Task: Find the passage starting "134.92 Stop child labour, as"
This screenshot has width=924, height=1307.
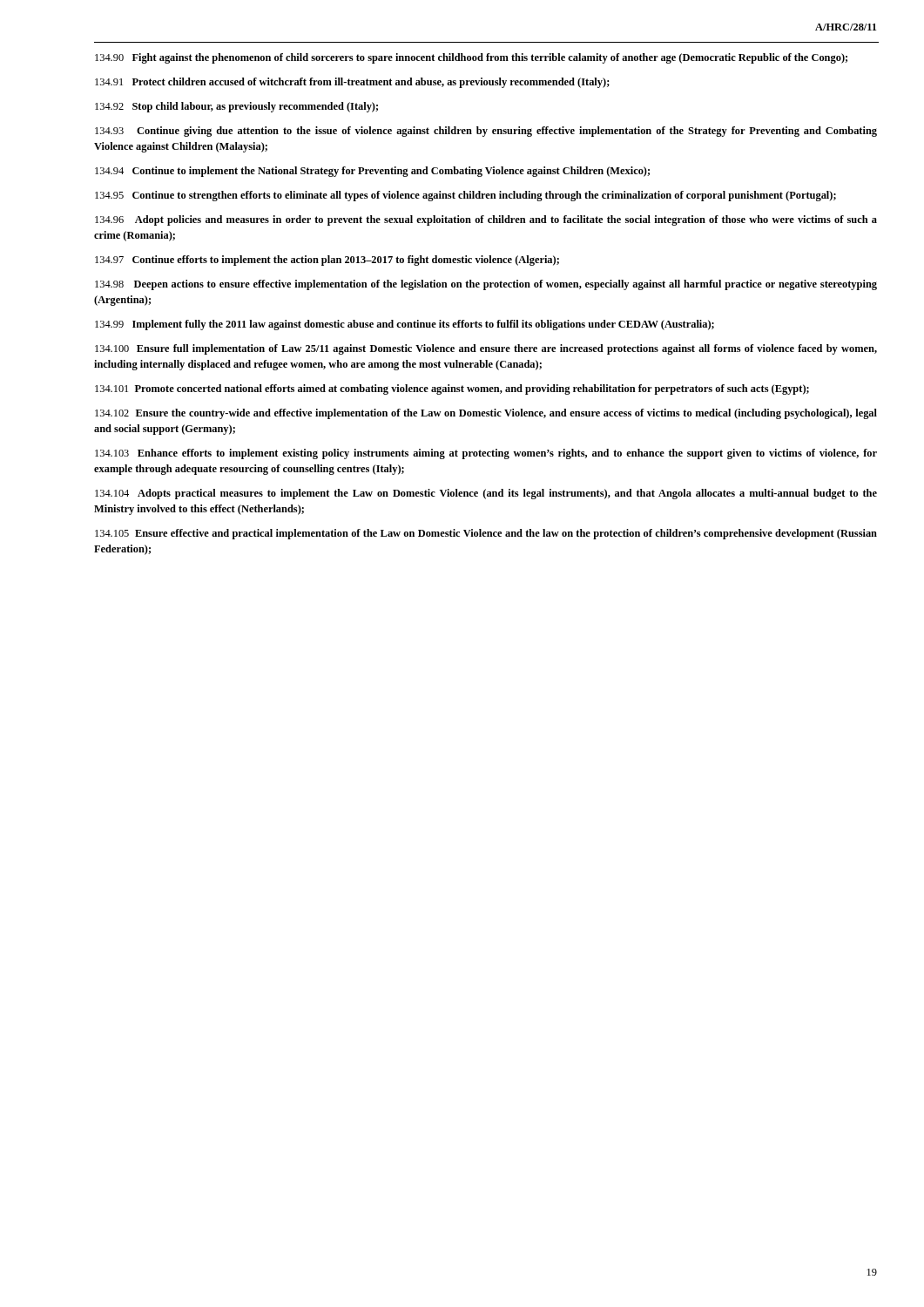Action: pyautogui.click(x=236, y=106)
